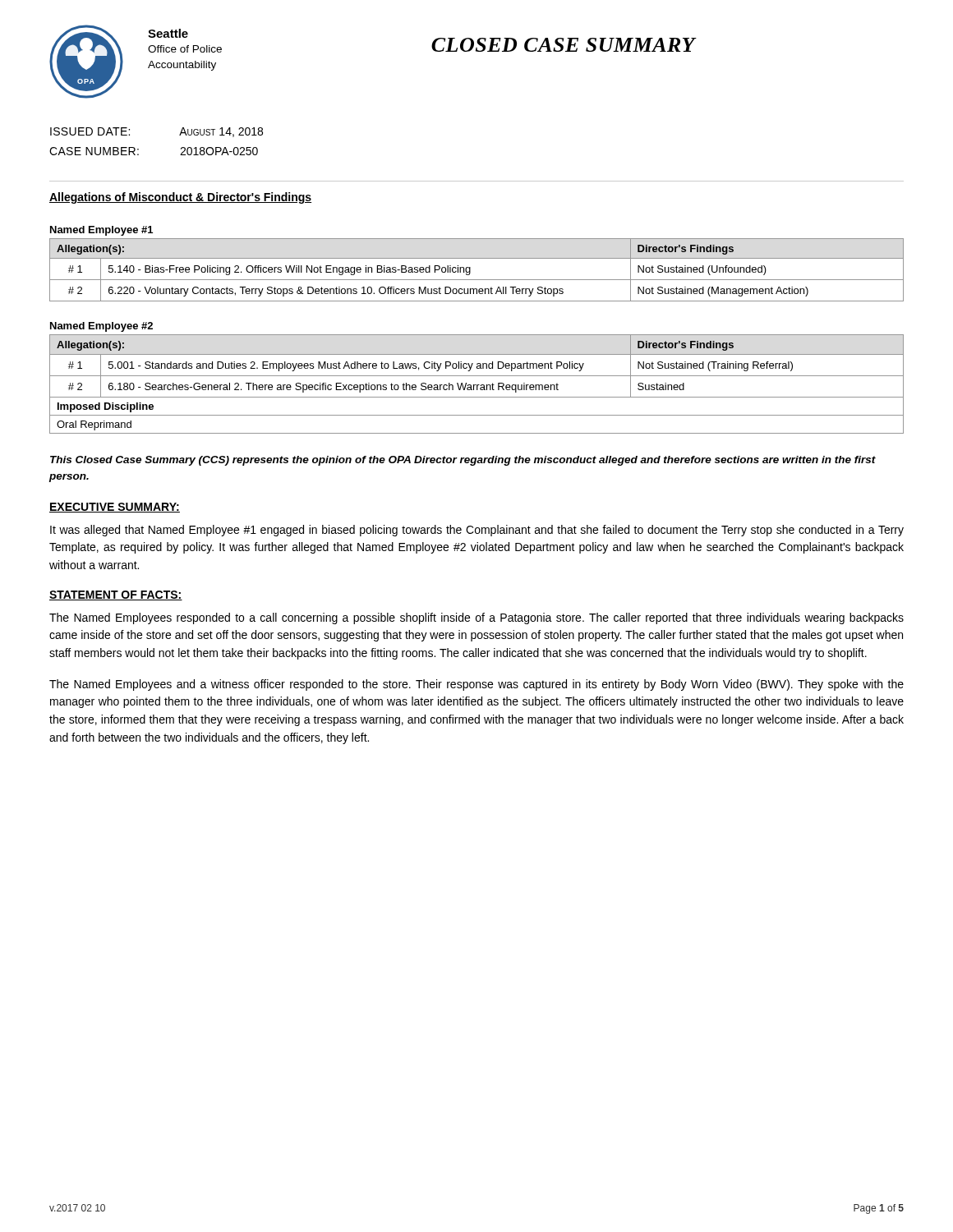The image size is (953, 1232).
Task: Find the passage starting "The Named Employees responded"
Action: pos(476,635)
